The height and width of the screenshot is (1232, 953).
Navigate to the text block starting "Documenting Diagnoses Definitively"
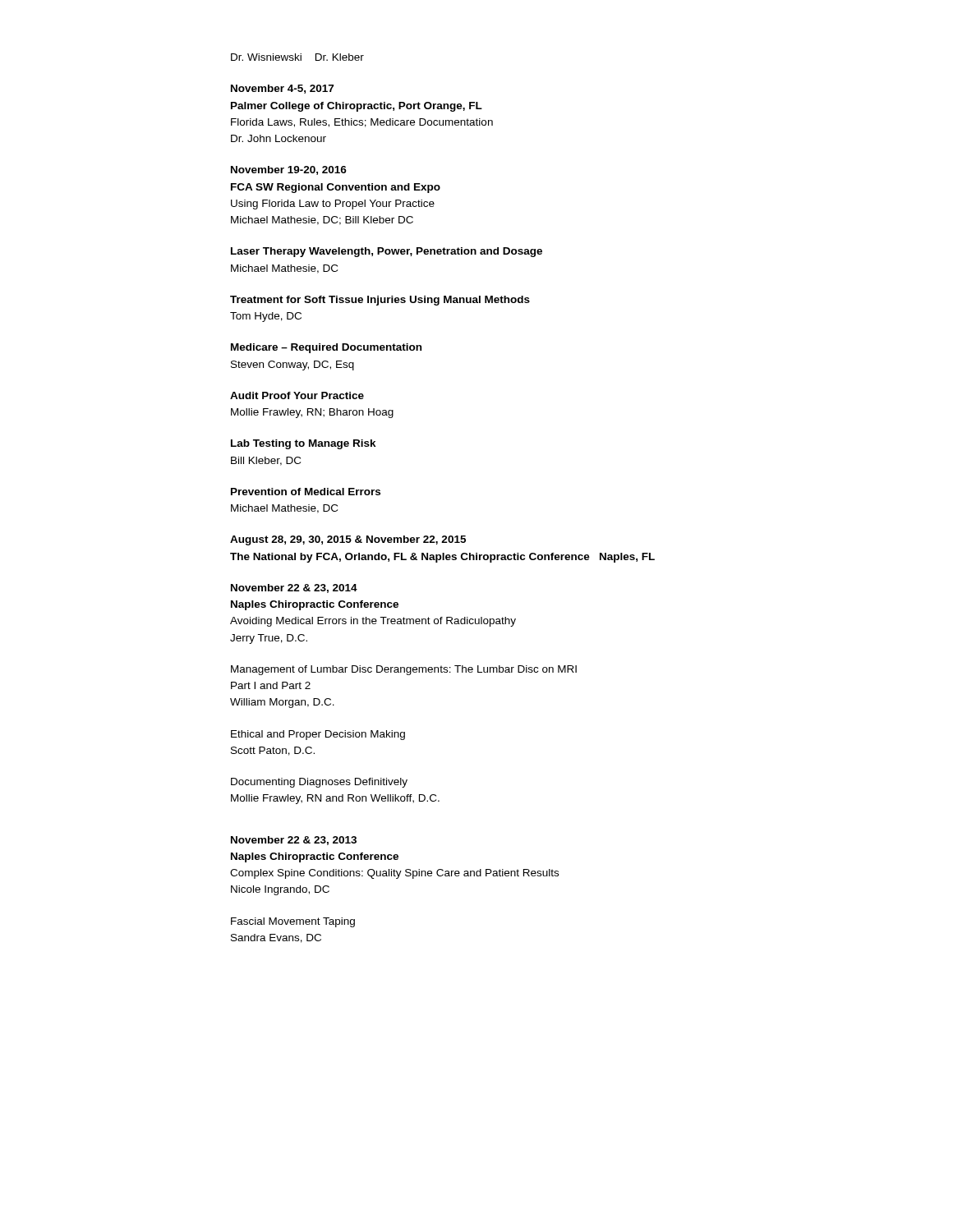pyautogui.click(x=319, y=783)
